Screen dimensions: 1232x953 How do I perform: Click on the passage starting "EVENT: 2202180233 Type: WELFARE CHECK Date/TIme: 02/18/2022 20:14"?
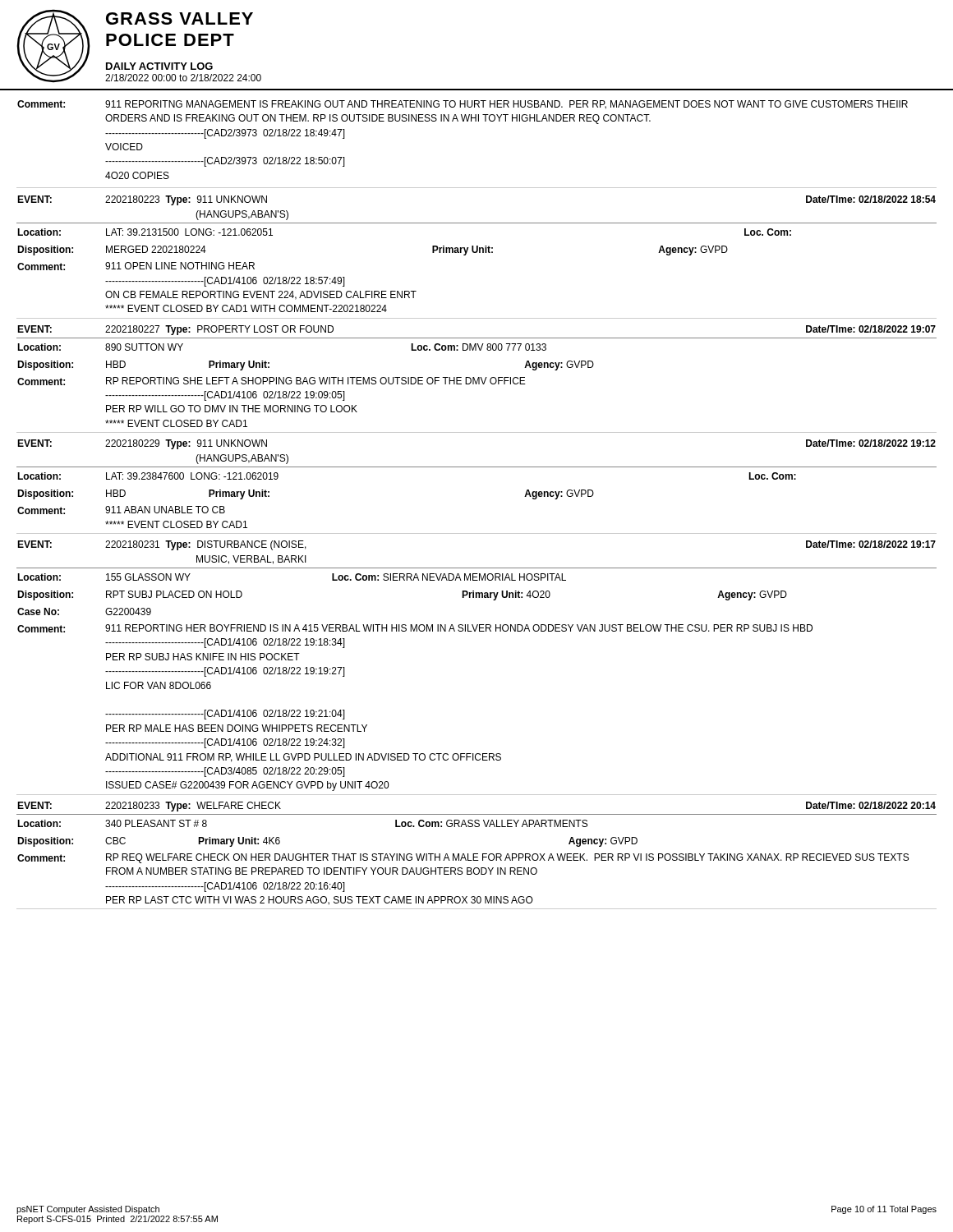476,853
